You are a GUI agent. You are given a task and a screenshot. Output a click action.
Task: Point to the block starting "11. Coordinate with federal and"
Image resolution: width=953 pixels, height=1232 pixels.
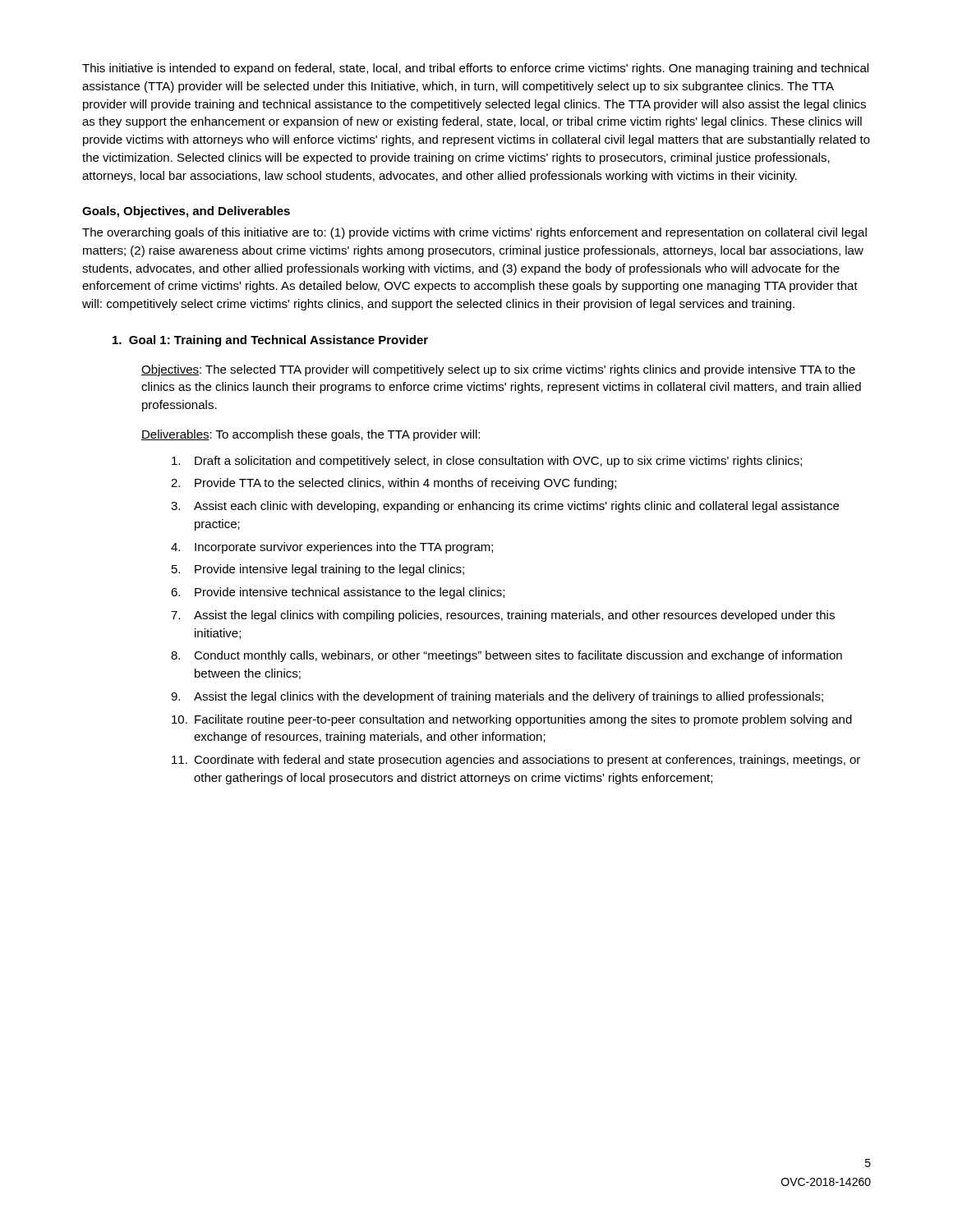point(521,769)
